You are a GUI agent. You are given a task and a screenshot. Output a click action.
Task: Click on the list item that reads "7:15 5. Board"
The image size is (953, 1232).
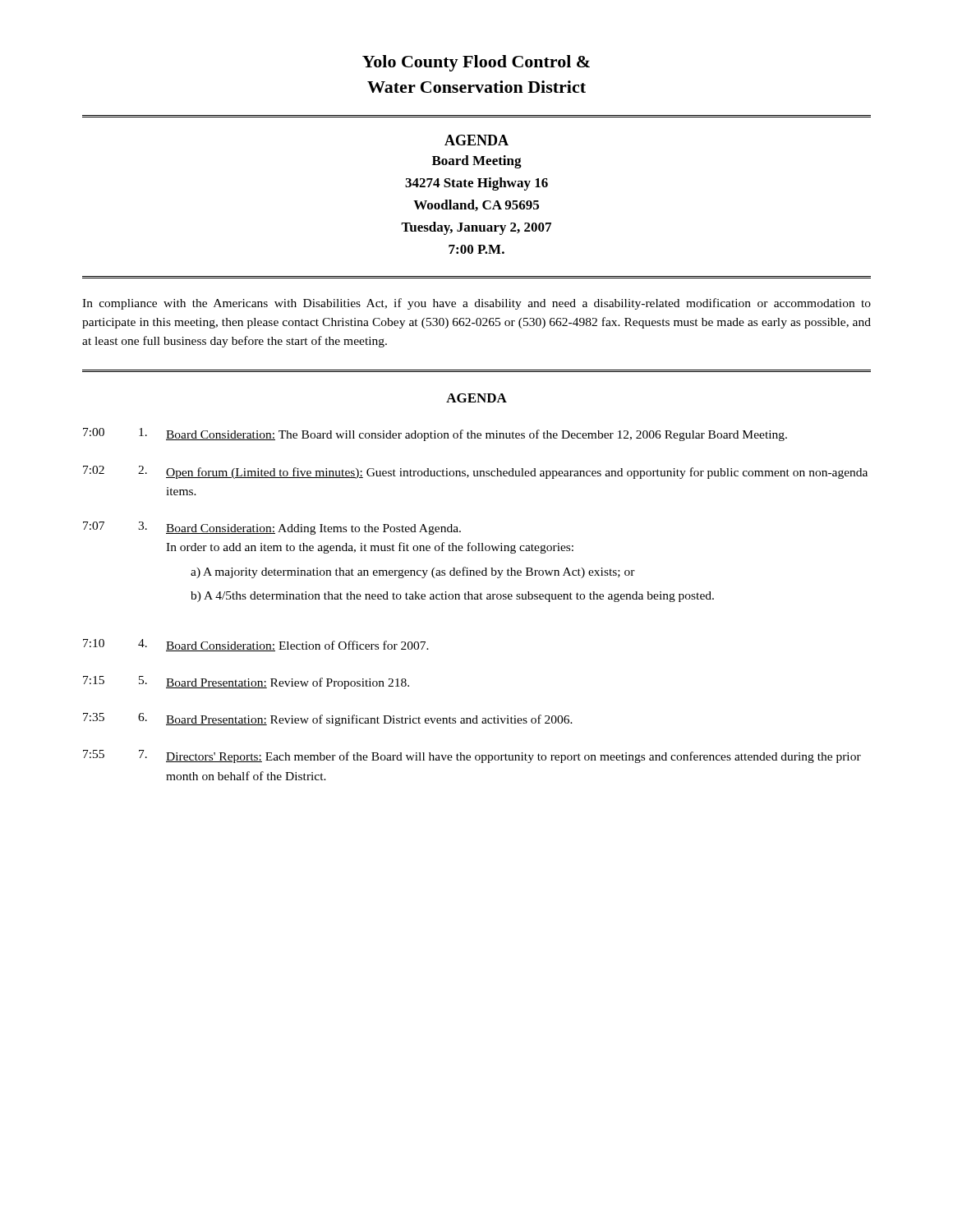point(246,683)
